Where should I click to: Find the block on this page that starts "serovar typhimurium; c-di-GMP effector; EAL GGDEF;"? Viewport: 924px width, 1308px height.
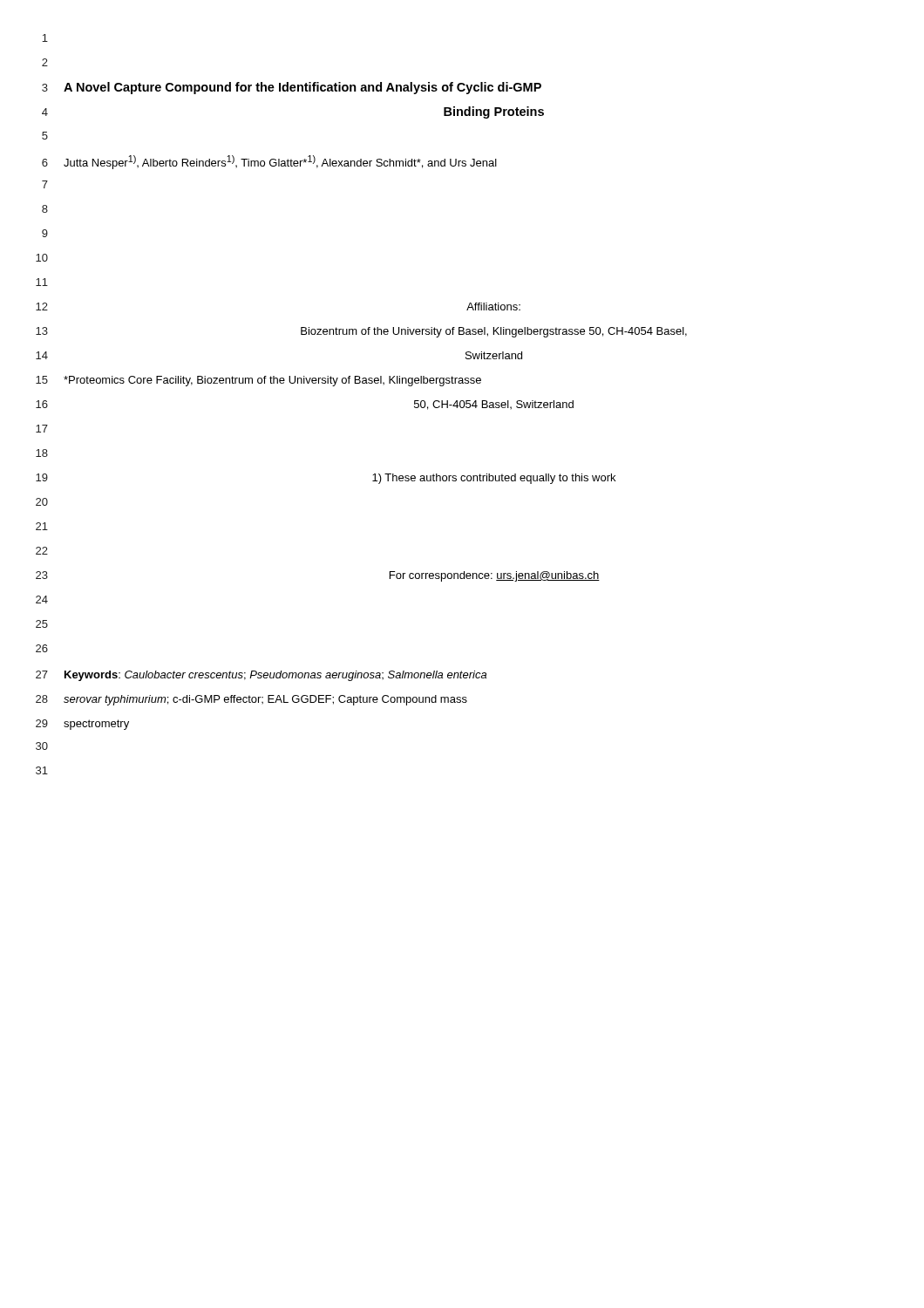click(x=265, y=699)
